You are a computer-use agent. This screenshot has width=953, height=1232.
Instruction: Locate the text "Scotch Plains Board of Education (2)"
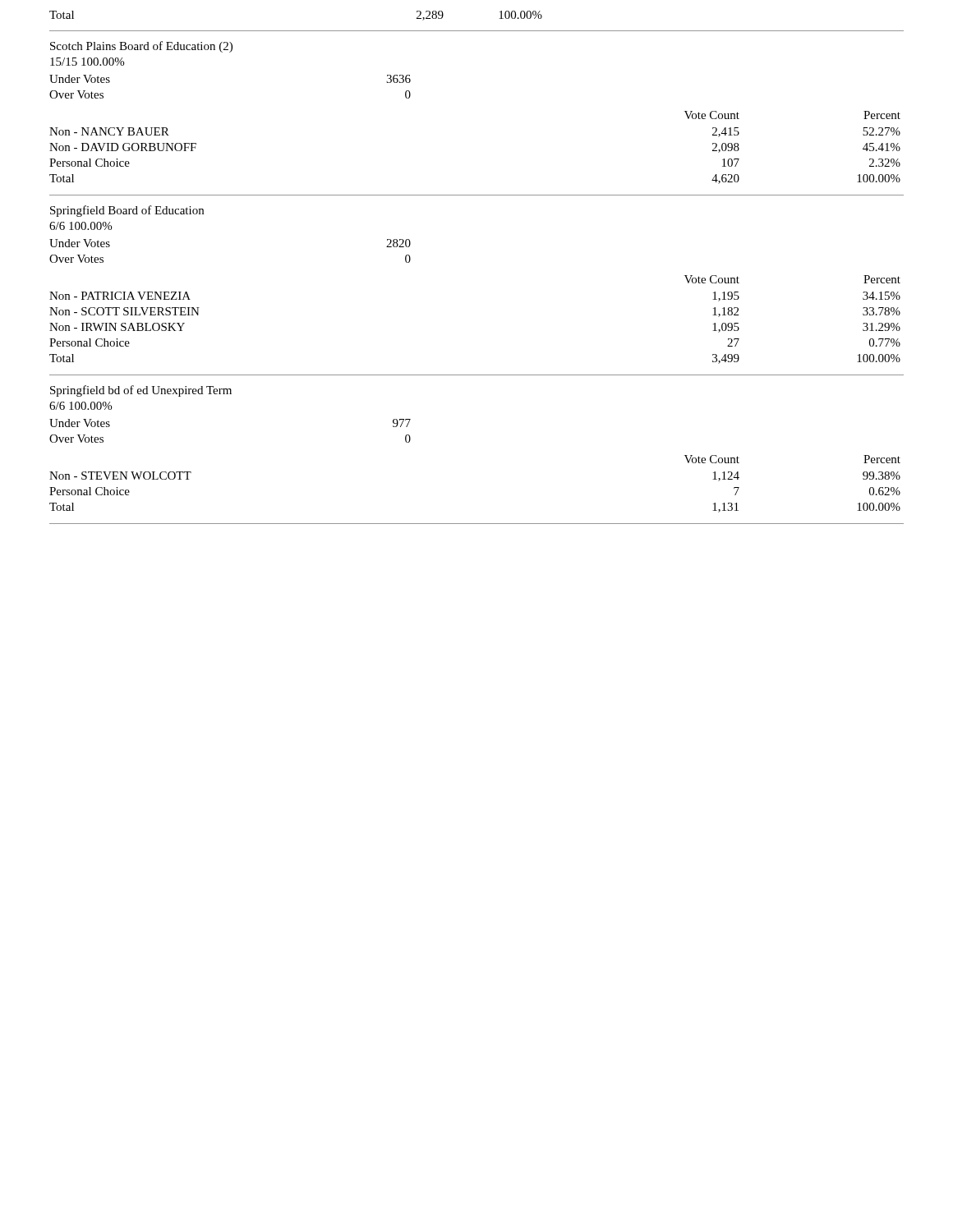click(x=141, y=46)
